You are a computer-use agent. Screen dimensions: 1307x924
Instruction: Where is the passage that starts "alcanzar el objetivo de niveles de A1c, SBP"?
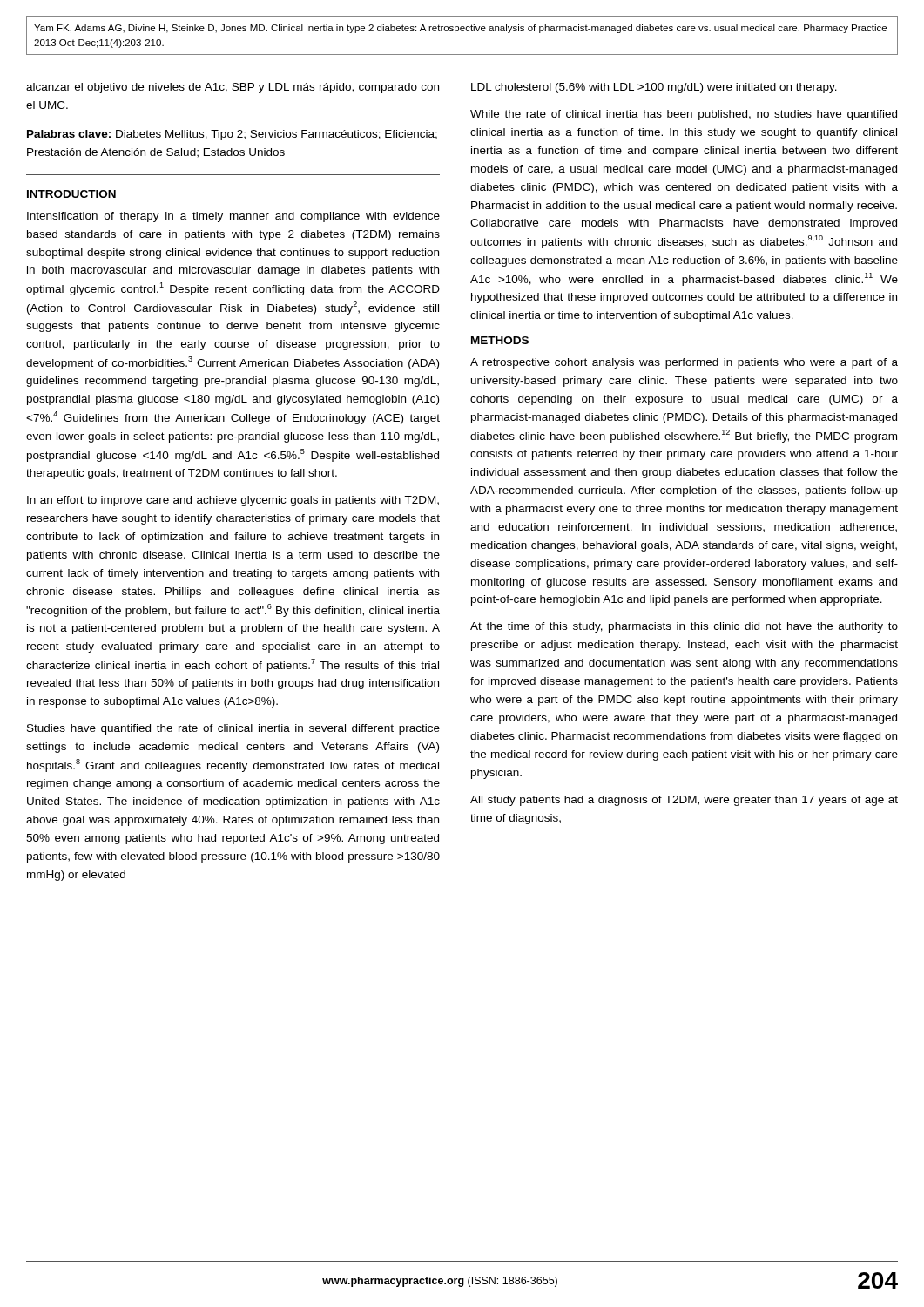coord(233,96)
